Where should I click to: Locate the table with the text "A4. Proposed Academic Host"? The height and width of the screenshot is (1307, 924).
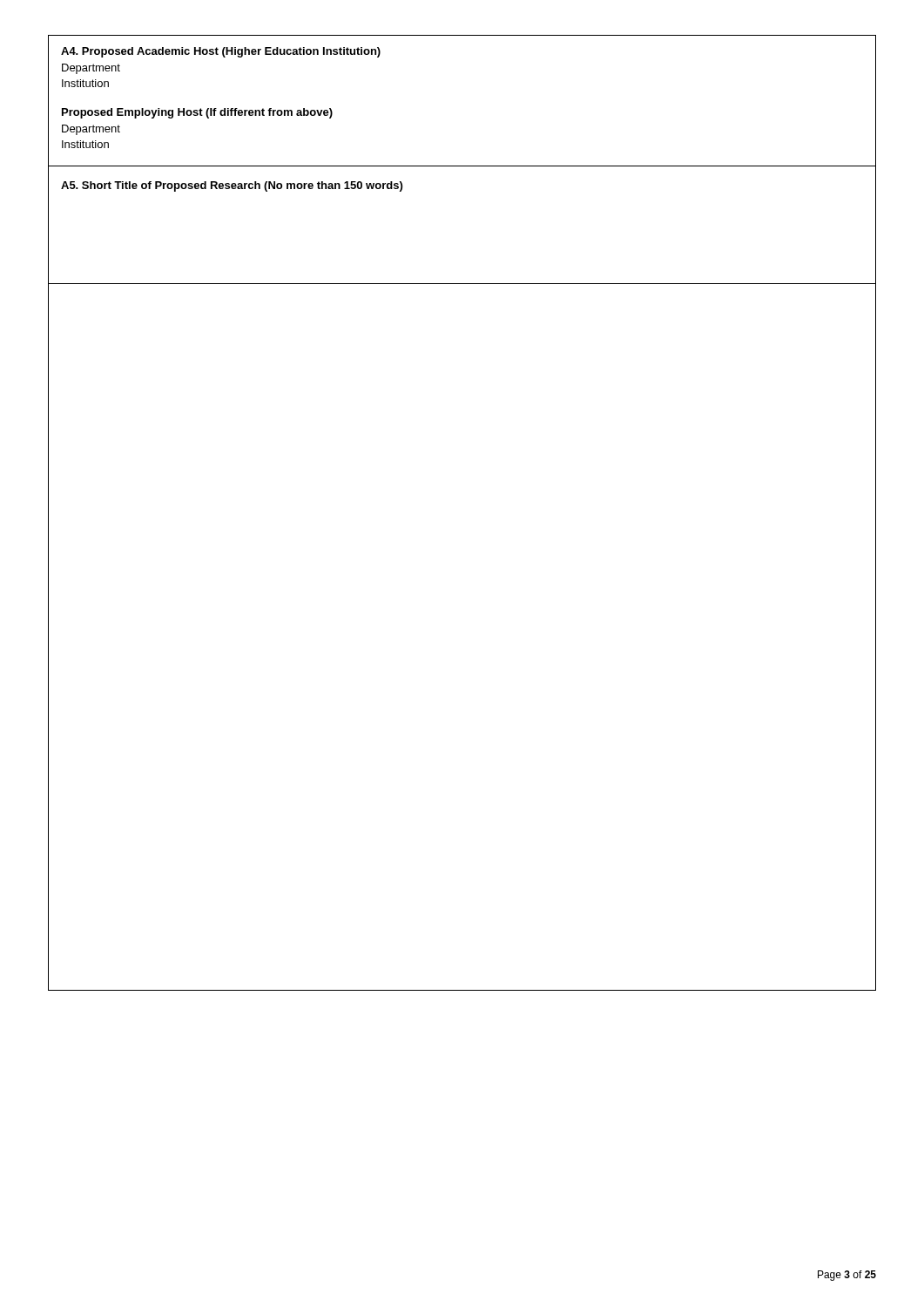[462, 101]
